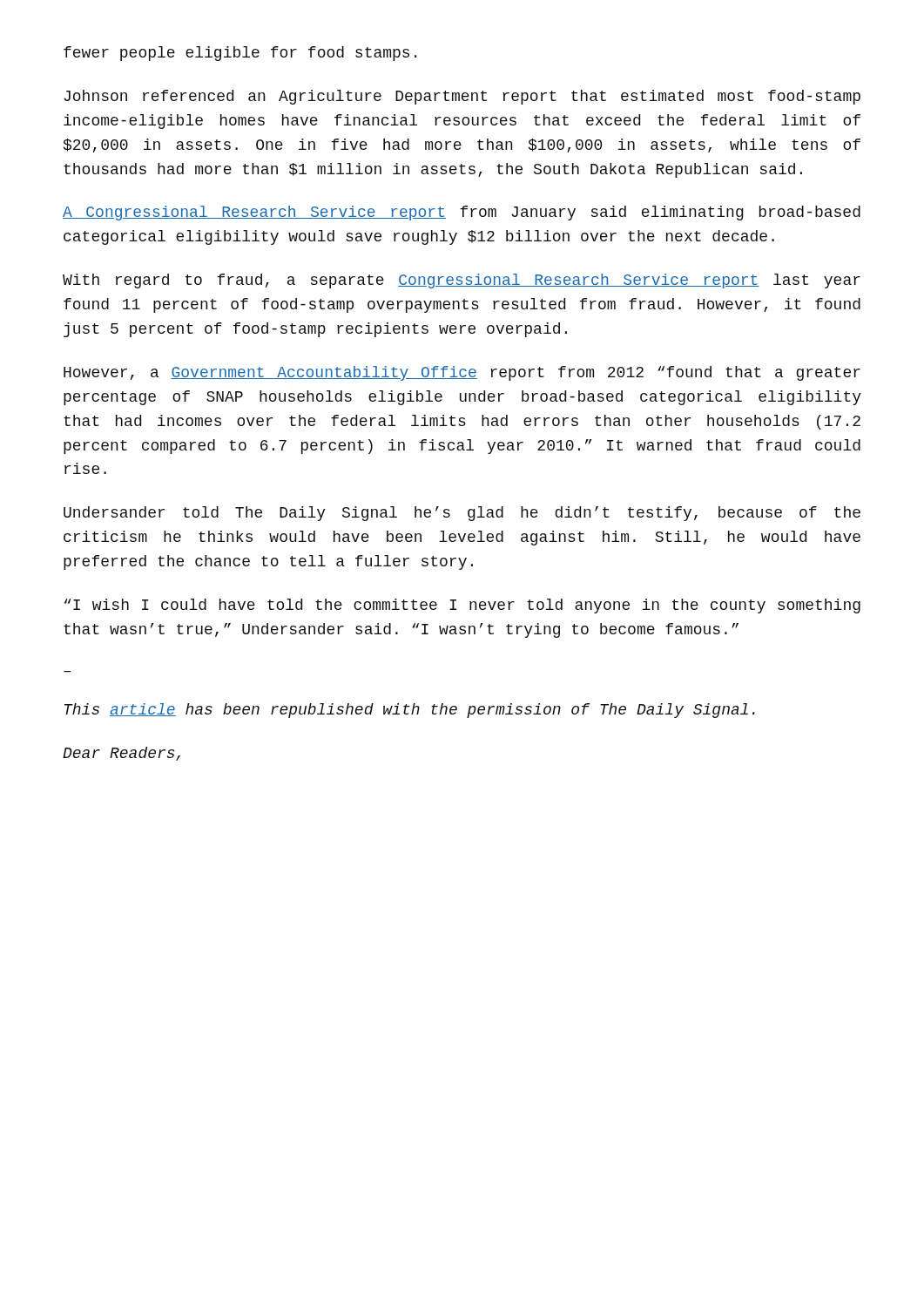Find the text block with the text "With regard to fraud, a"
This screenshot has width=924, height=1307.
point(462,305)
